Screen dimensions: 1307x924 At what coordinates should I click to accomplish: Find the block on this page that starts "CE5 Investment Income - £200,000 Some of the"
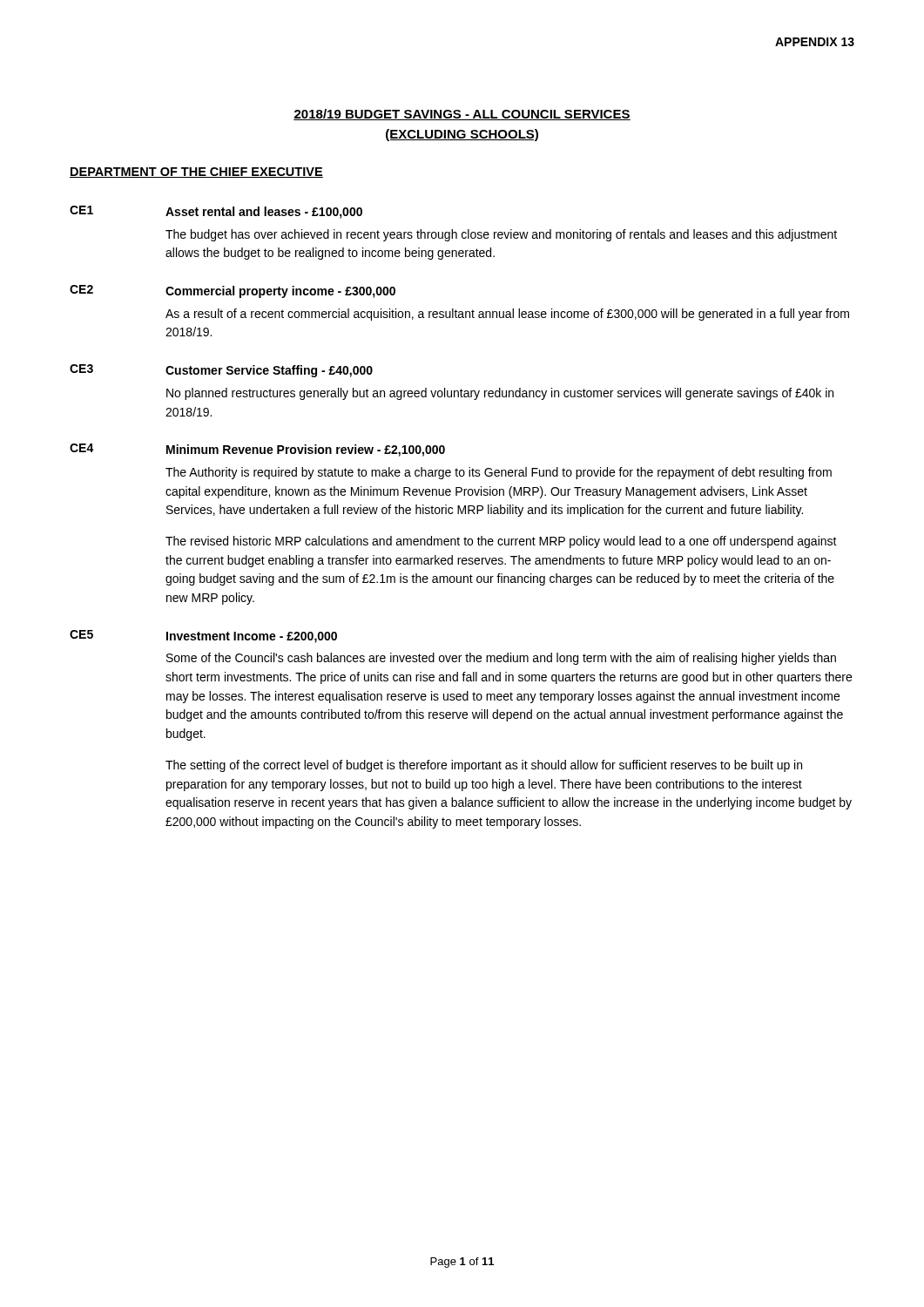point(462,729)
